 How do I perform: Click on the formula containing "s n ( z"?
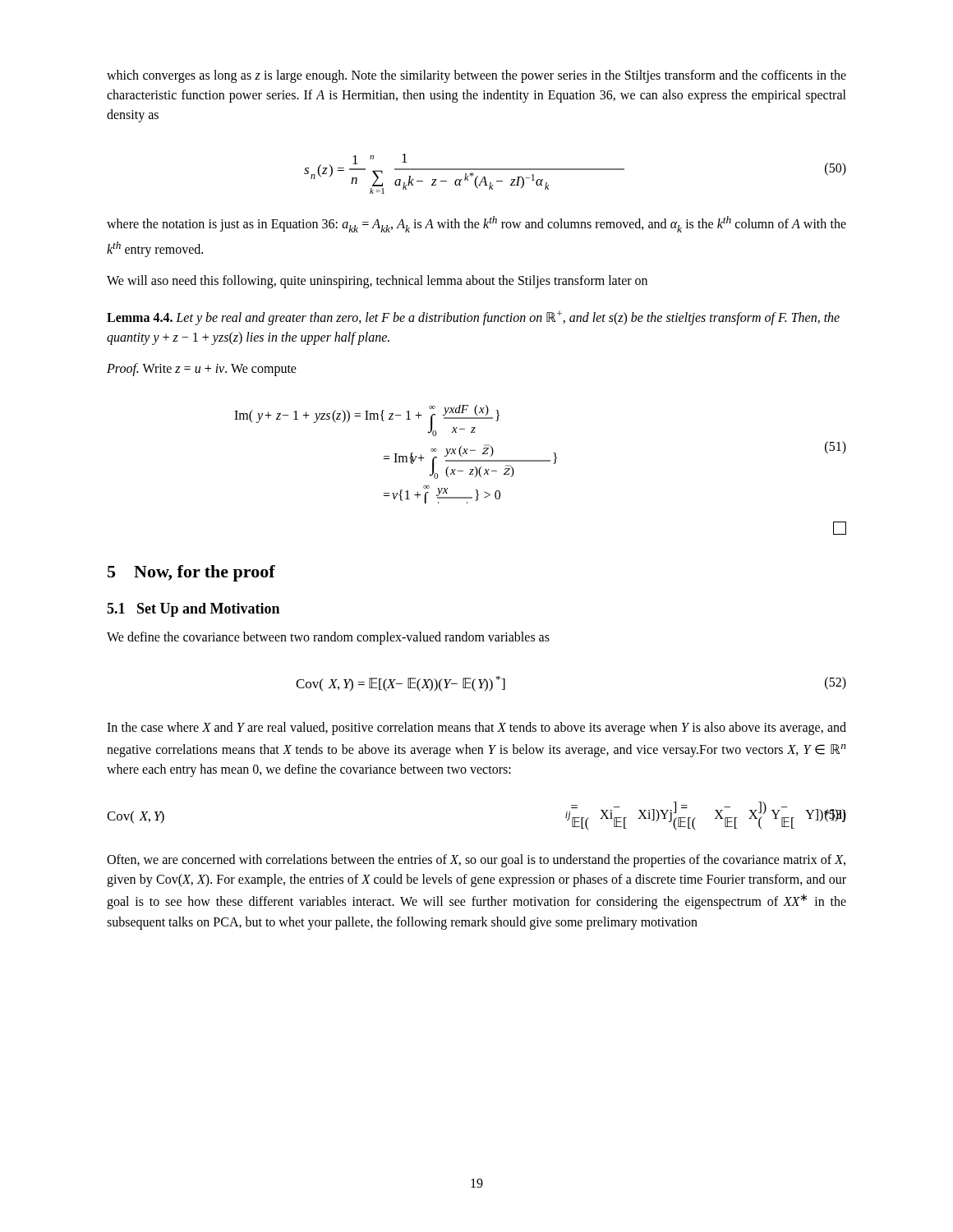point(575,168)
